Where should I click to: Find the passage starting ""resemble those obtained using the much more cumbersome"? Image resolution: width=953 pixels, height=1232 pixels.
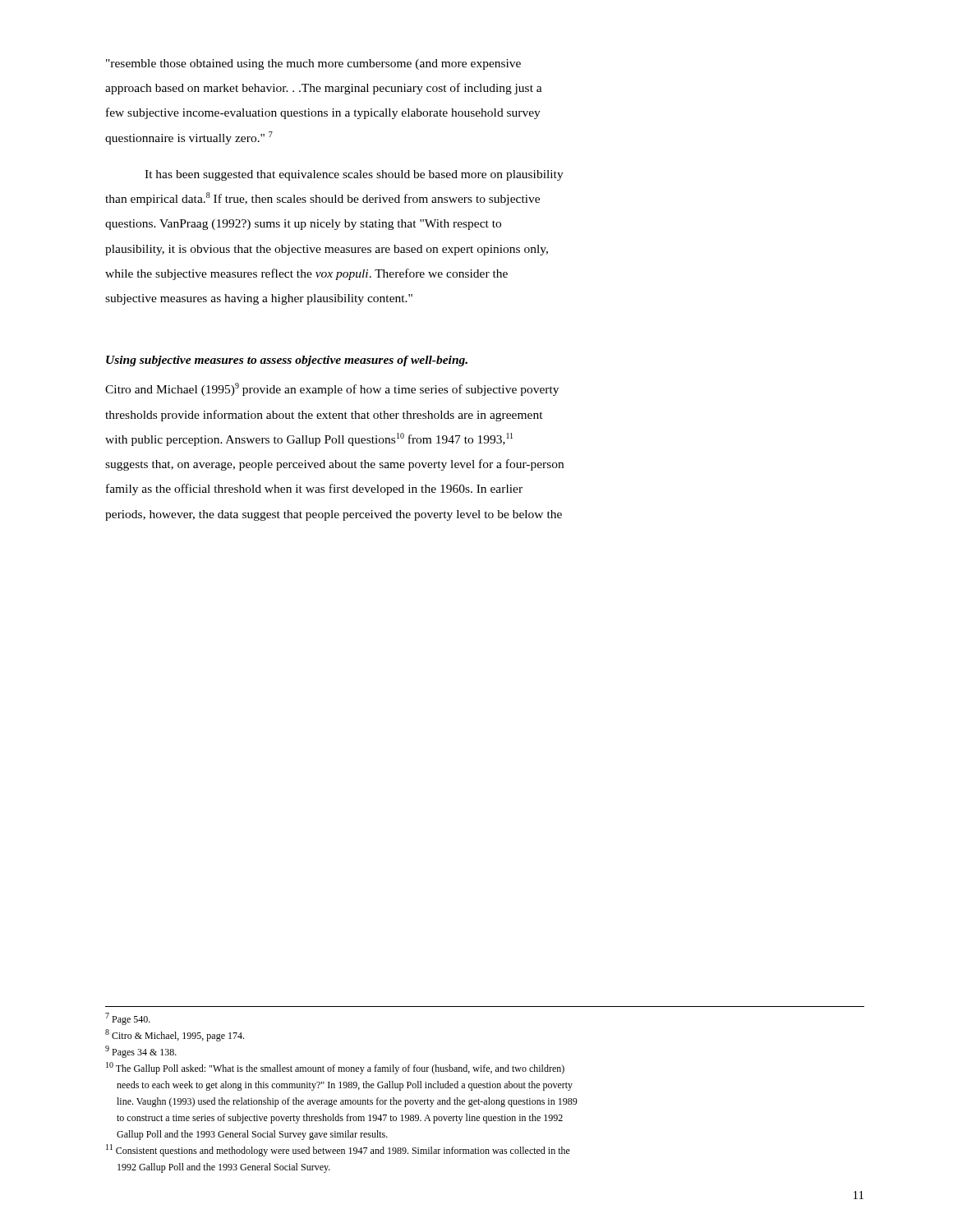[485, 101]
